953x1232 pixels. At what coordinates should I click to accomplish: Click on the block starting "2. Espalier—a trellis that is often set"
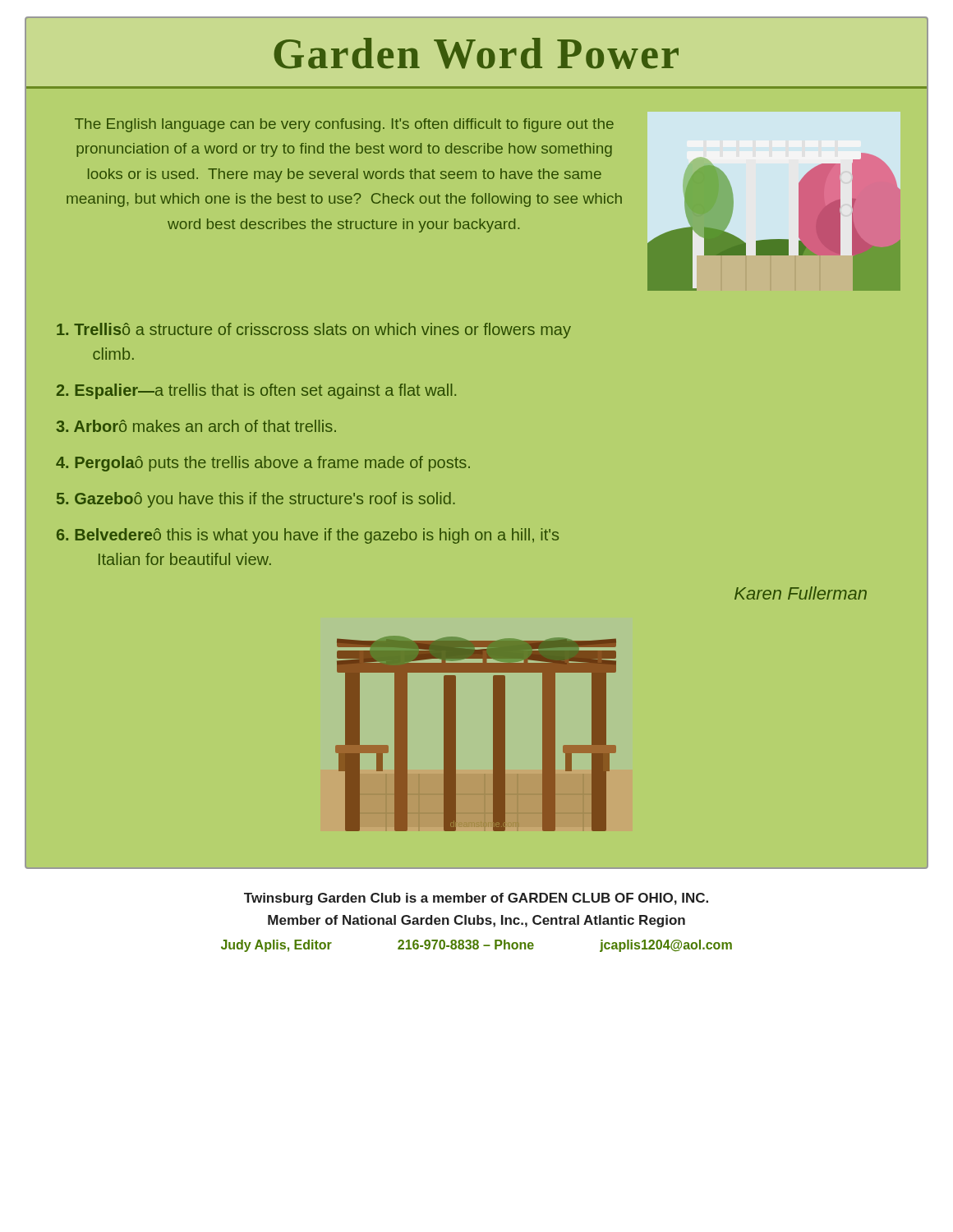point(257,390)
